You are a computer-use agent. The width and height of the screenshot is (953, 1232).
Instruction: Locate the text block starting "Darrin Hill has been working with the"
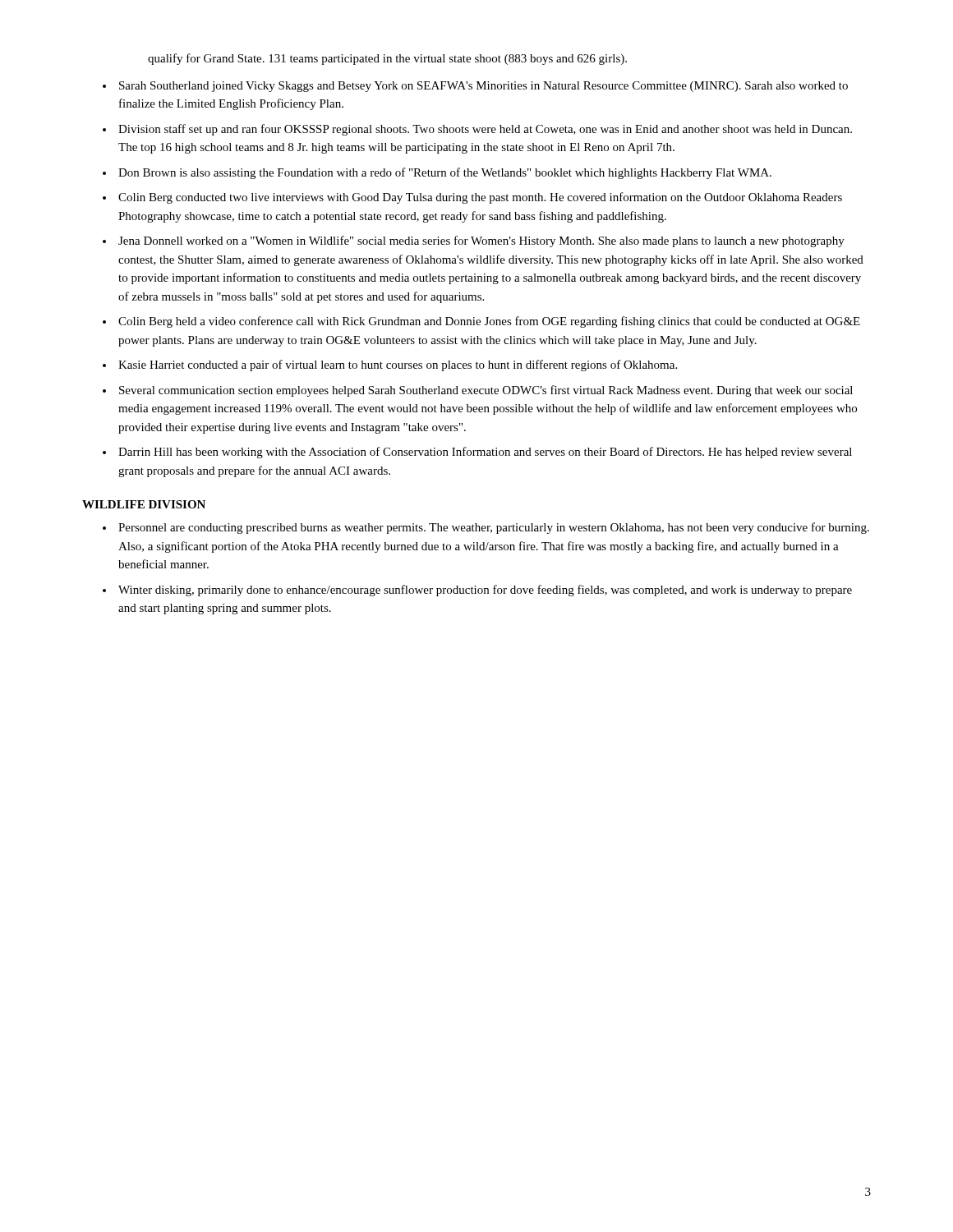(485, 461)
